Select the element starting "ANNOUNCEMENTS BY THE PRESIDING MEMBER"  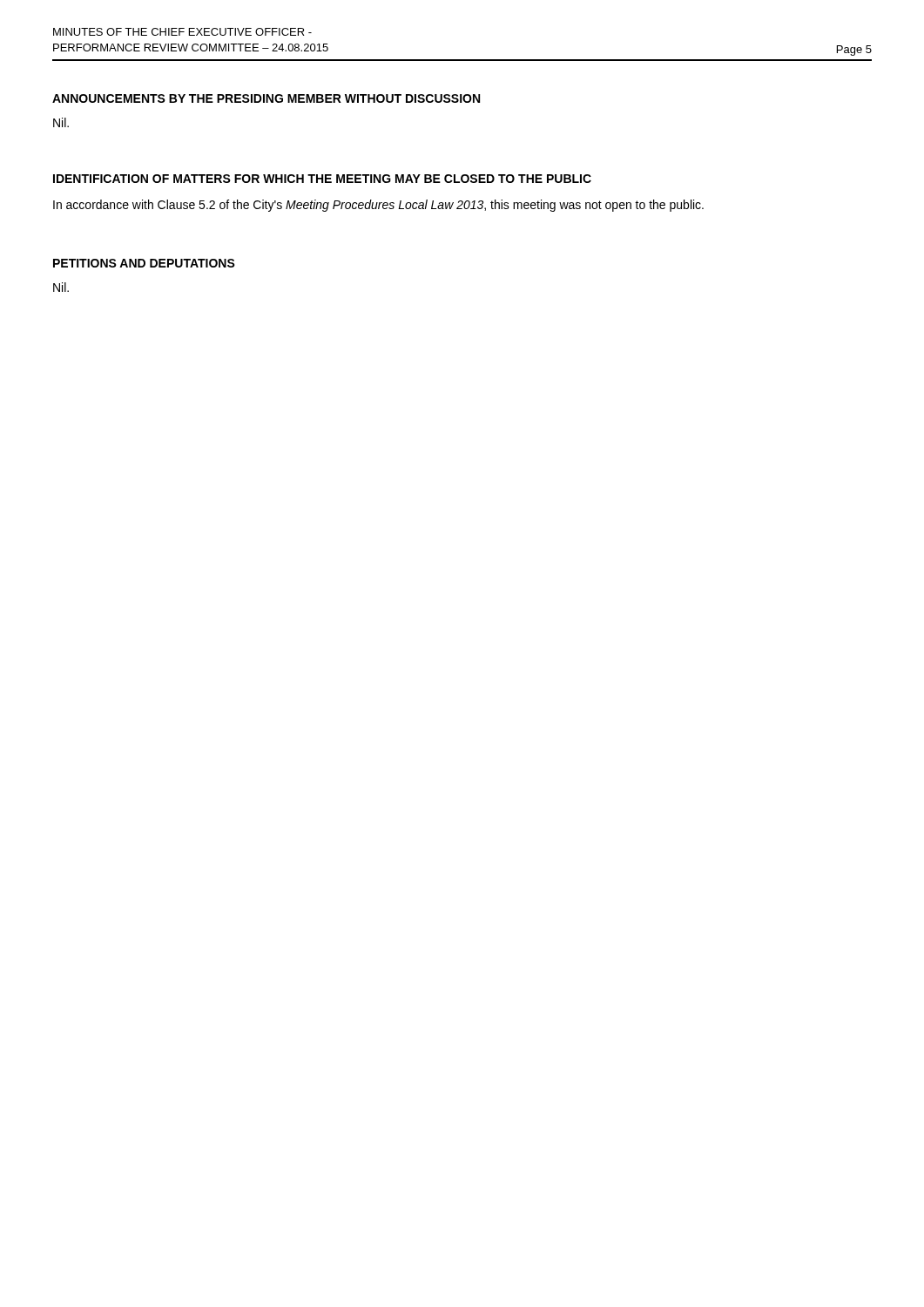(x=267, y=98)
